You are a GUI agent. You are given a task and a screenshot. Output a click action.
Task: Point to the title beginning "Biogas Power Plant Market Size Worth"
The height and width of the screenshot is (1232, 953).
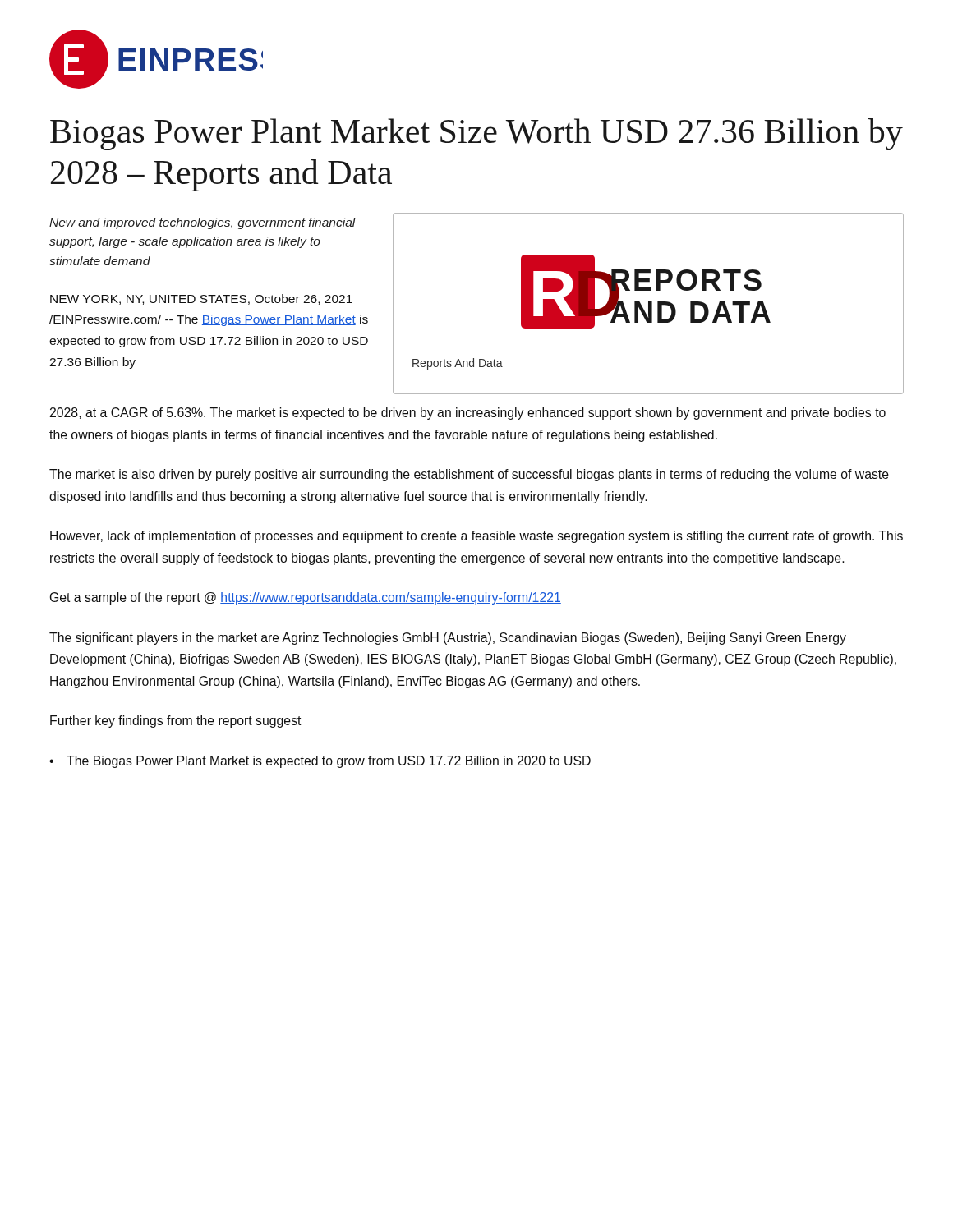point(476,152)
